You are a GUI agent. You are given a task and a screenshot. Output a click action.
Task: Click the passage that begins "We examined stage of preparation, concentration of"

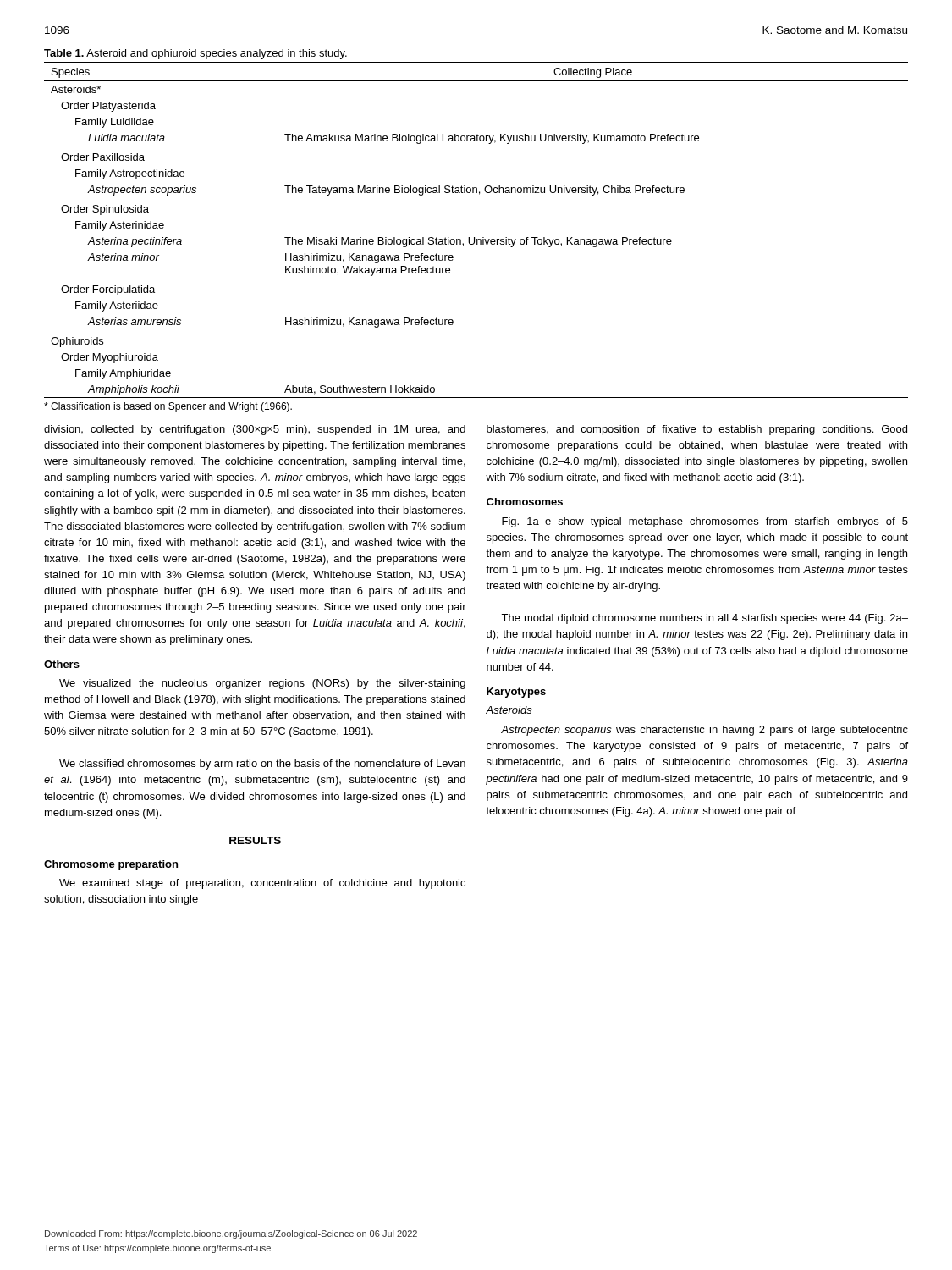[255, 891]
